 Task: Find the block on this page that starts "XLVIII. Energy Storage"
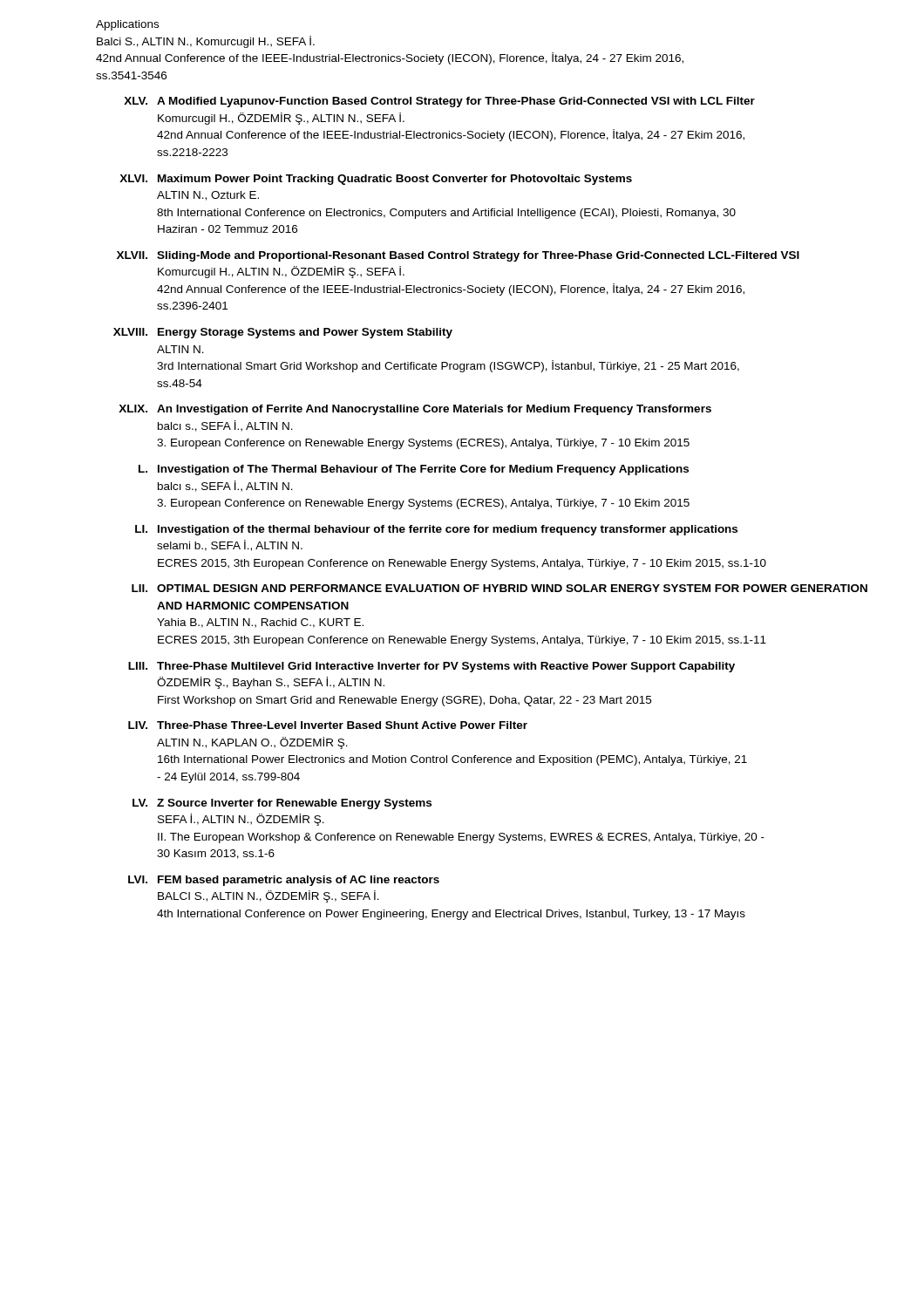pyautogui.click(x=493, y=358)
